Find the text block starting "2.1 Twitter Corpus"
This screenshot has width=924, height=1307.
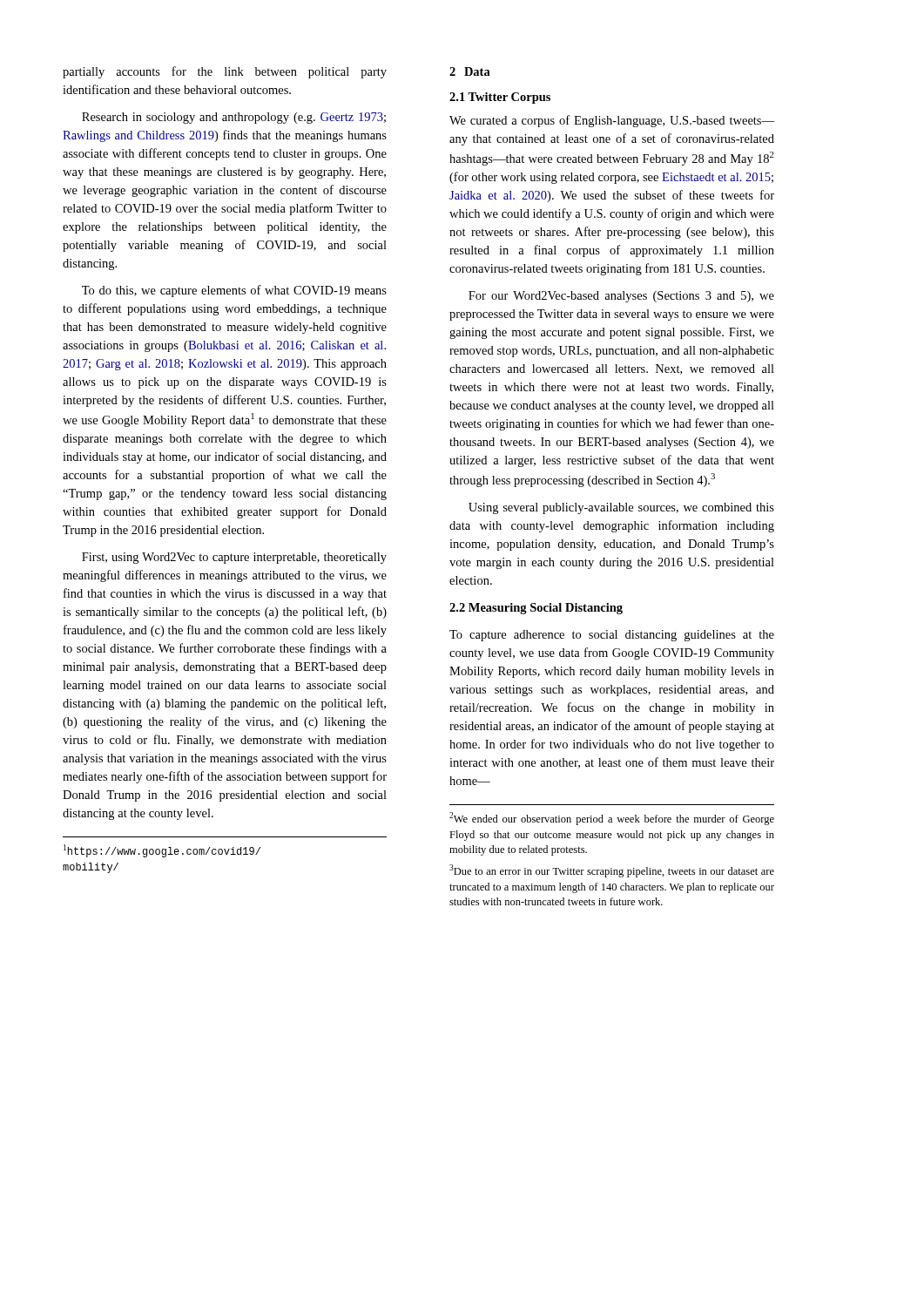click(x=500, y=98)
